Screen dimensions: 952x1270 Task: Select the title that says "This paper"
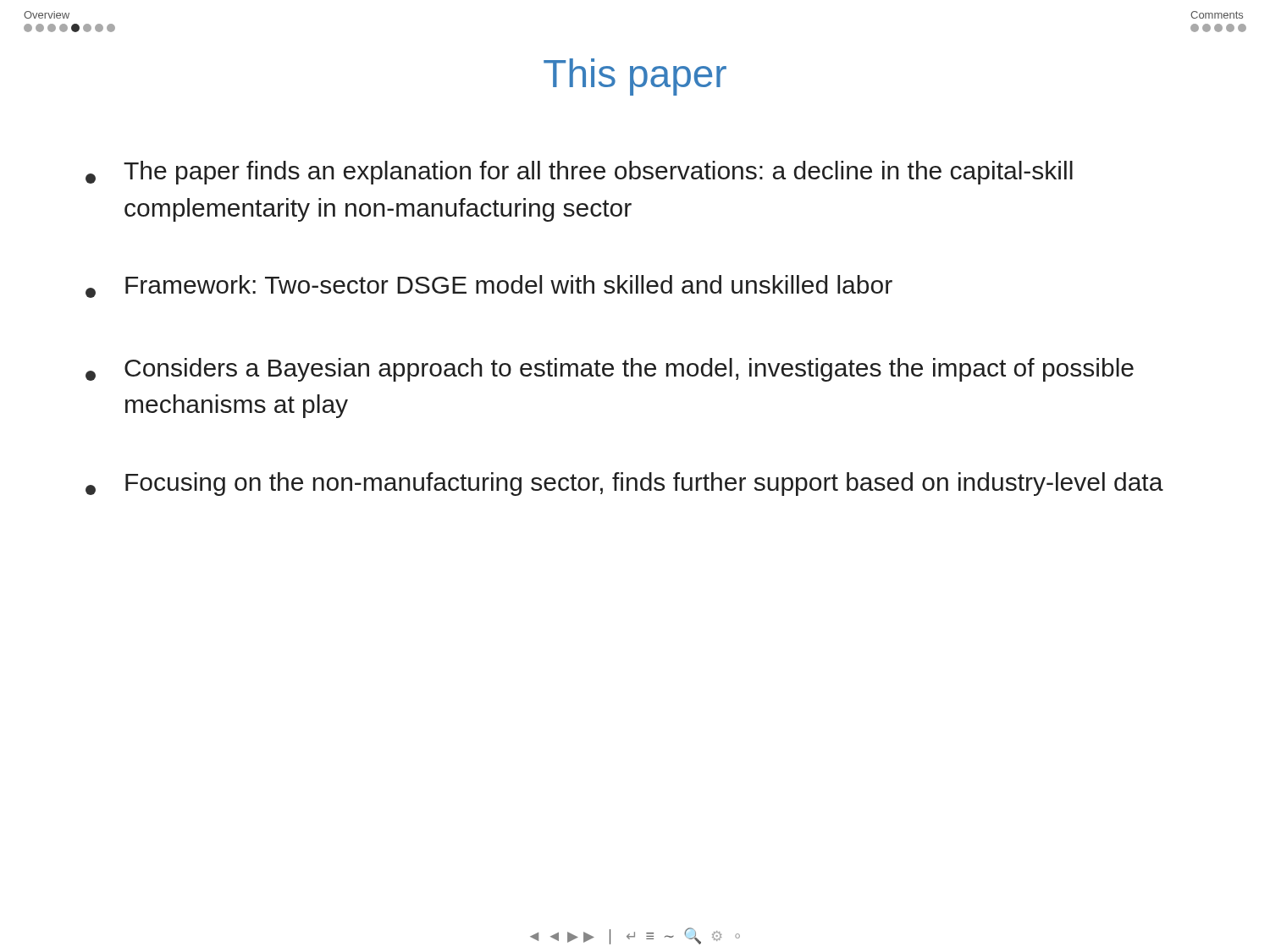(635, 74)
